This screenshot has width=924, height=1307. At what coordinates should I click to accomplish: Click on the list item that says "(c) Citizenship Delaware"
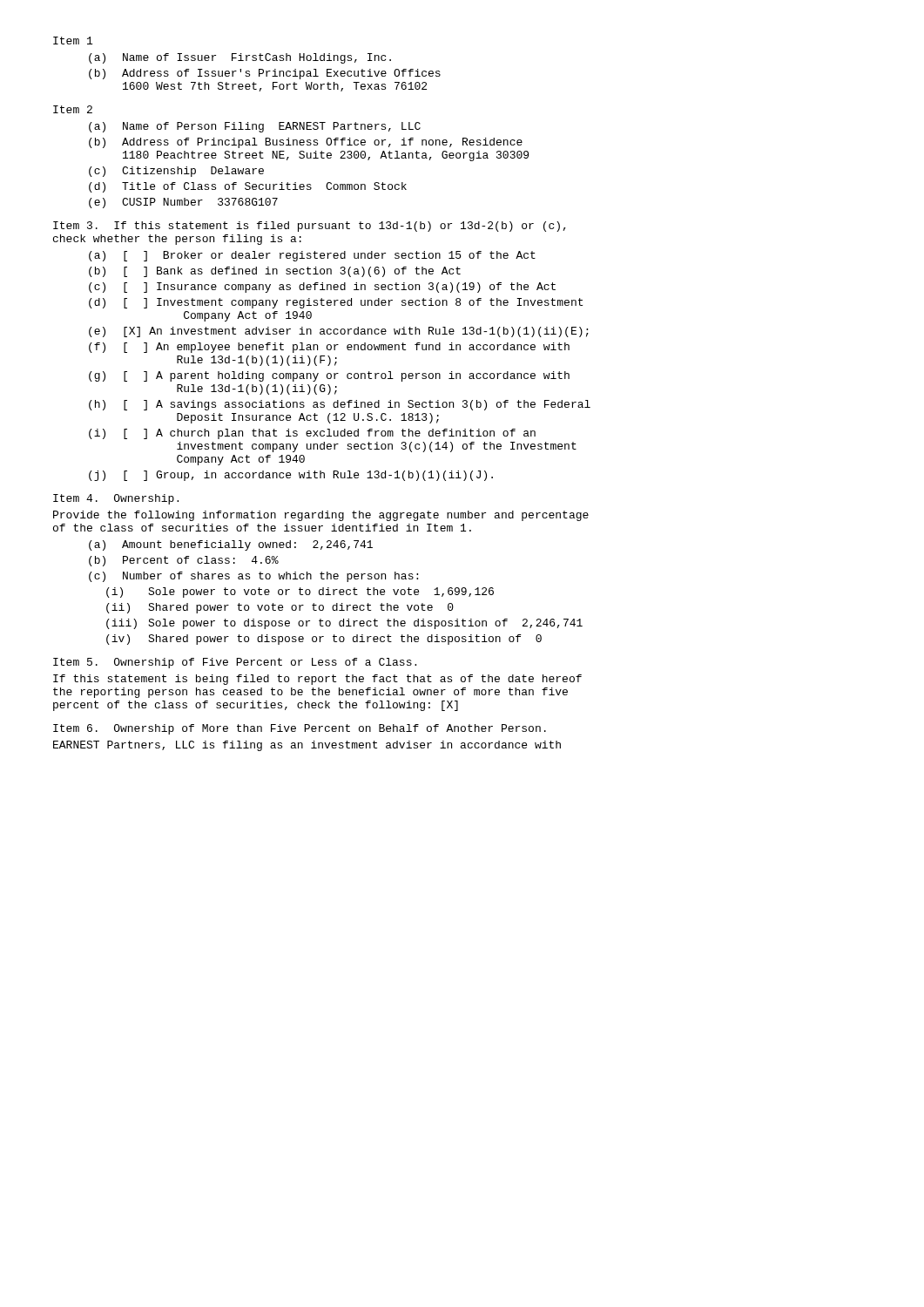(x=176, y=172)
